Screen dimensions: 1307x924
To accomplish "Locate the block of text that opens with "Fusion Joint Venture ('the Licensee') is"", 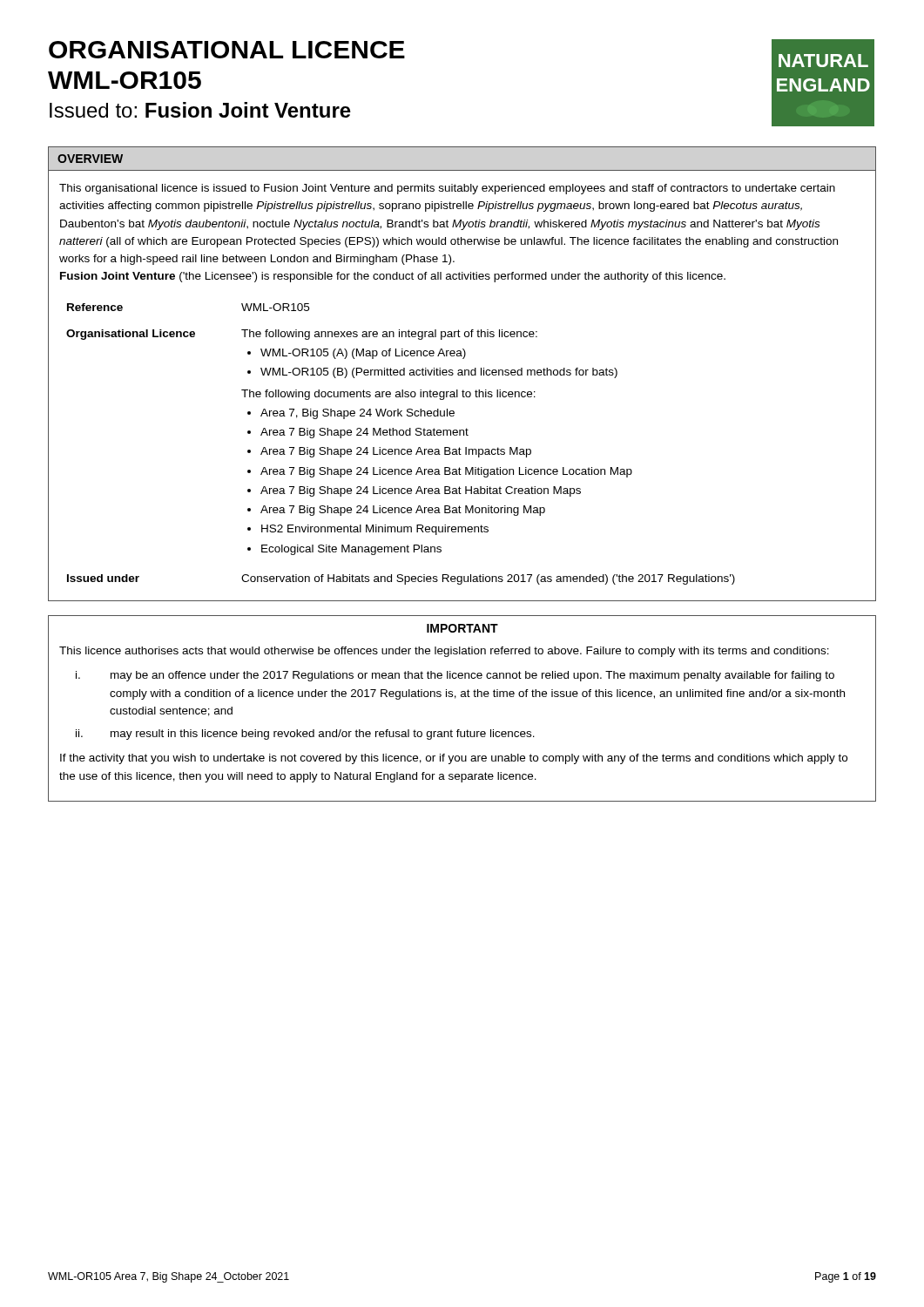I will click(462, 276).
